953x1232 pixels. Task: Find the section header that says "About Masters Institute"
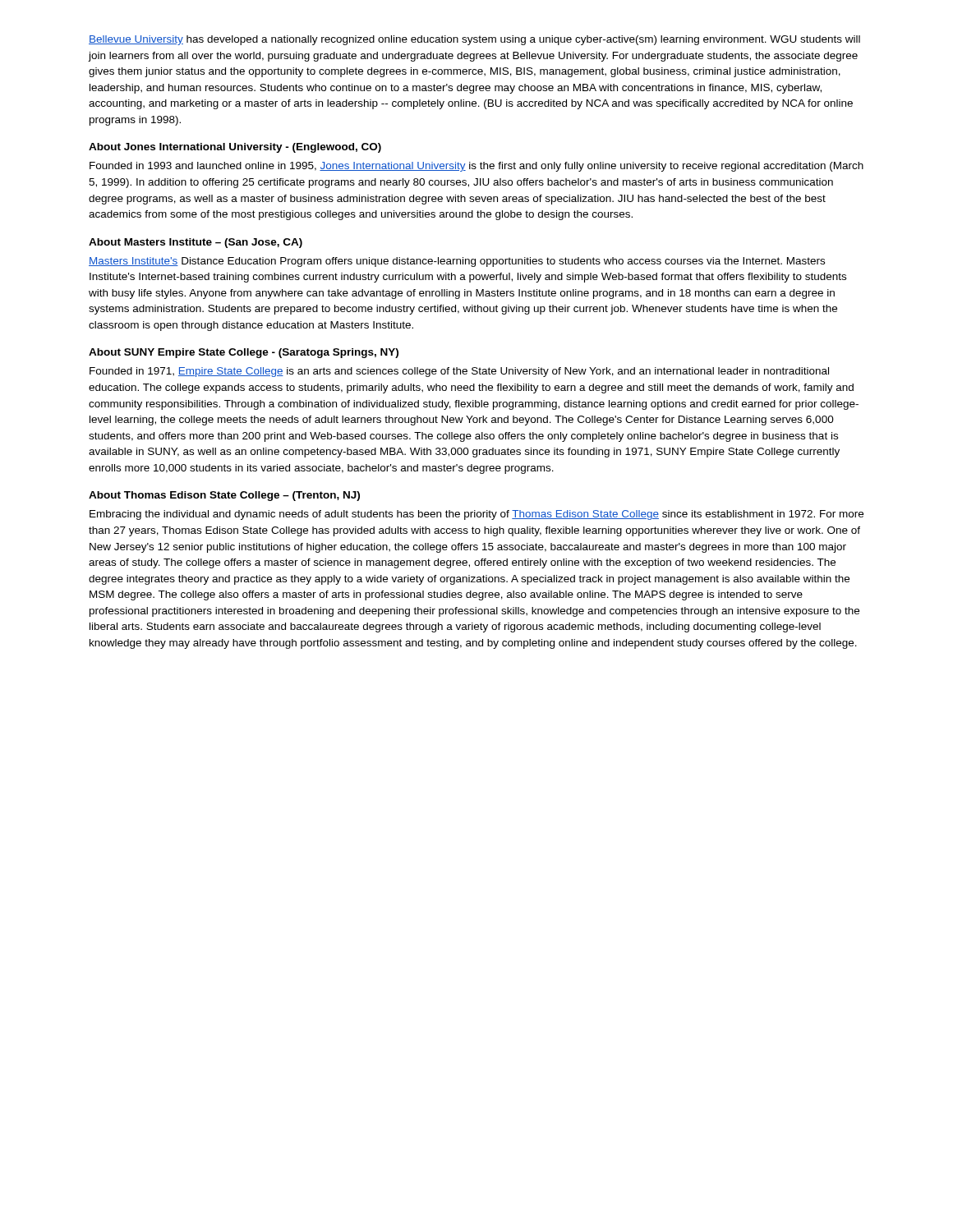[196, 242]
